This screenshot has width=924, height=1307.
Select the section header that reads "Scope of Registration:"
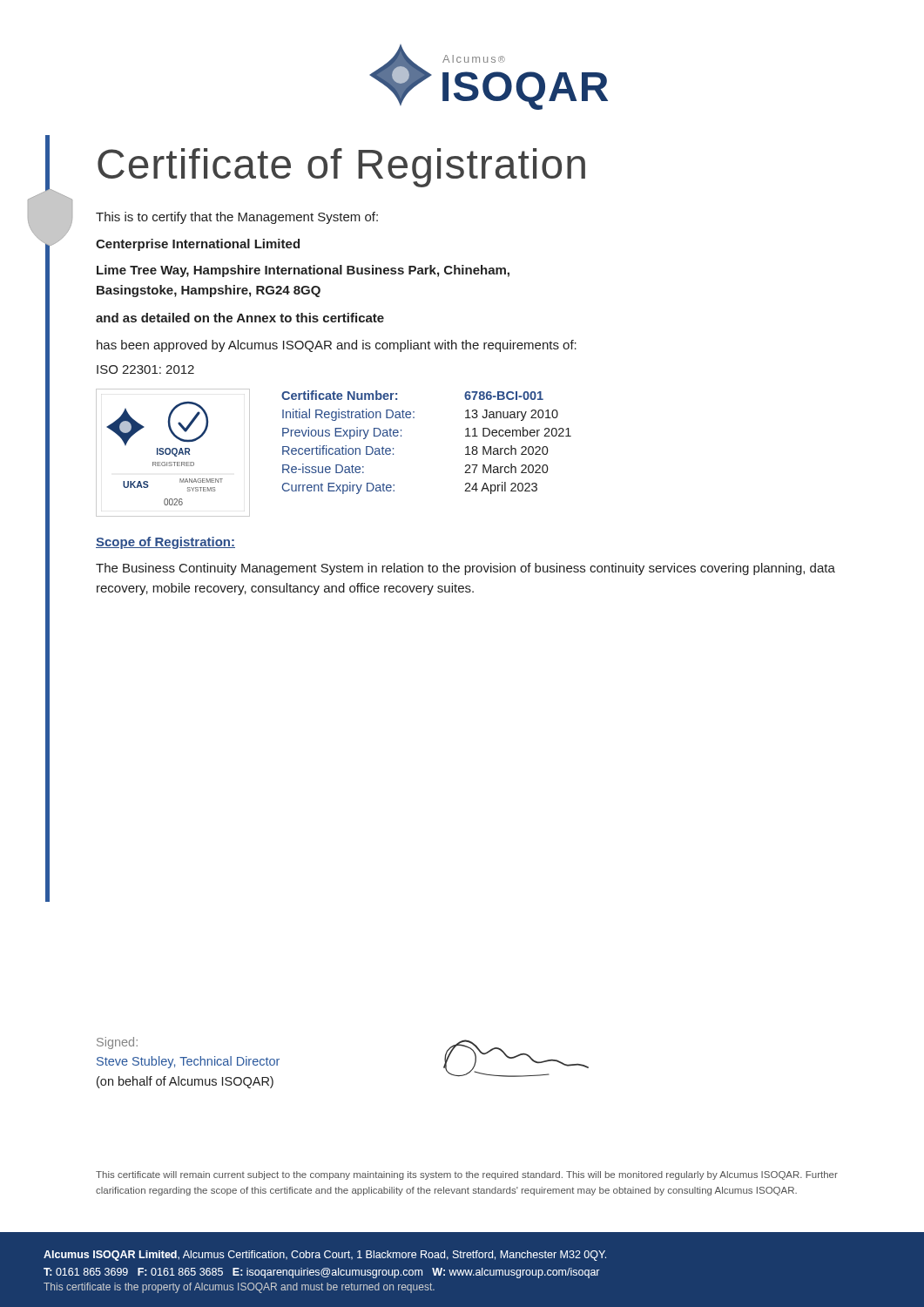(165, 542)
